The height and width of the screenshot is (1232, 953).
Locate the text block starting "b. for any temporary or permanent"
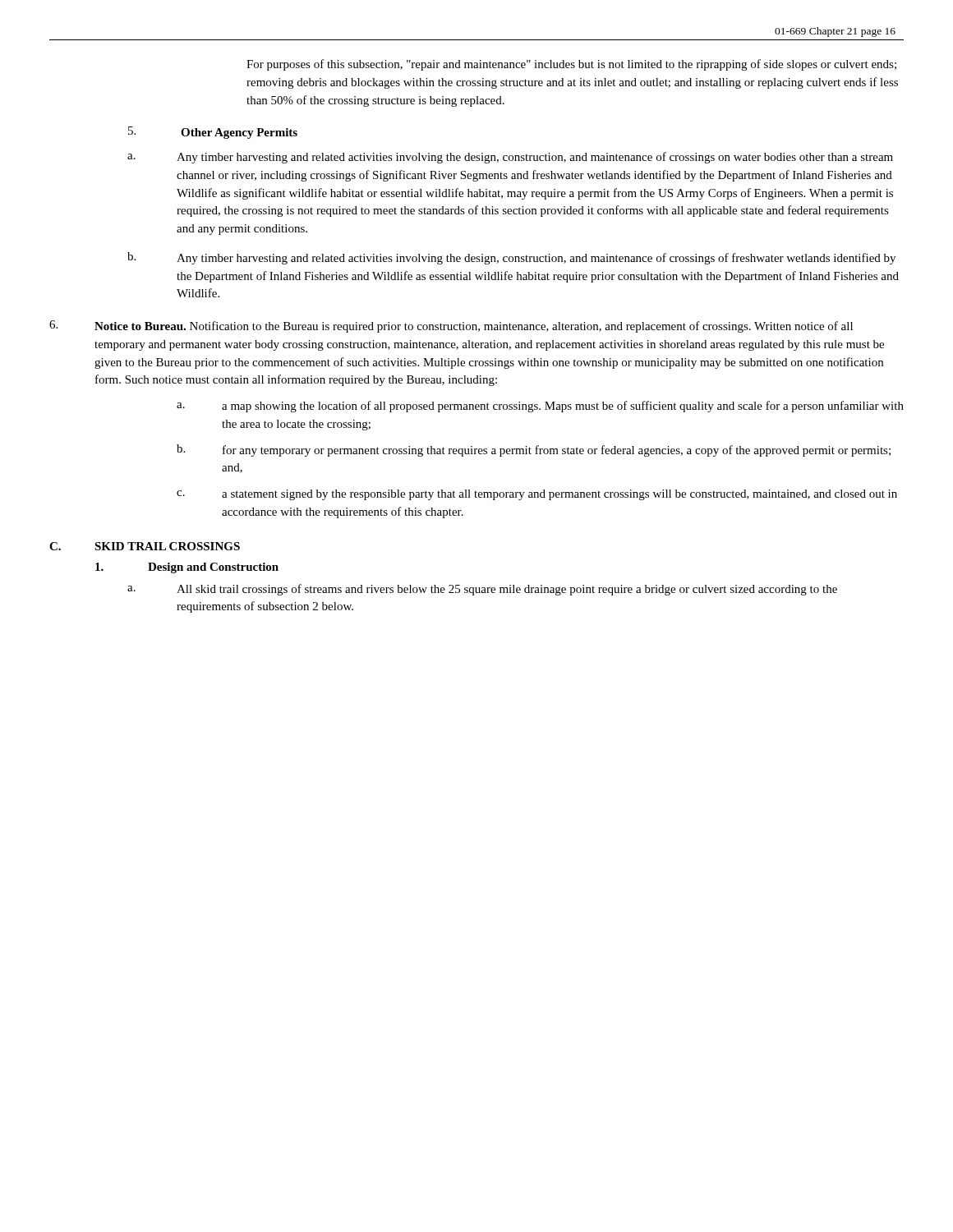pyautogui.click(x=540, y=459)
